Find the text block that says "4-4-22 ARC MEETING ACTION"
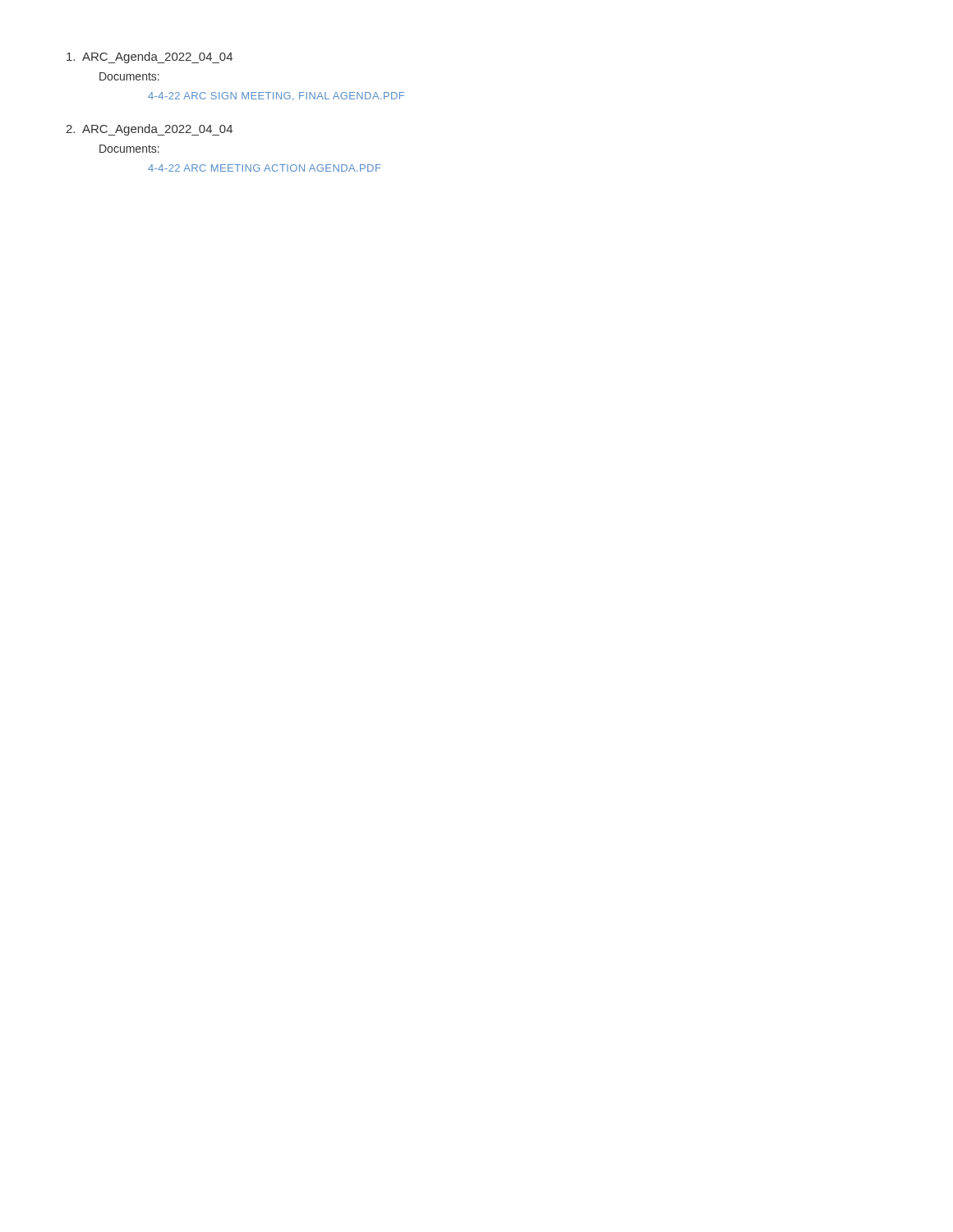 tap(265, 168)
